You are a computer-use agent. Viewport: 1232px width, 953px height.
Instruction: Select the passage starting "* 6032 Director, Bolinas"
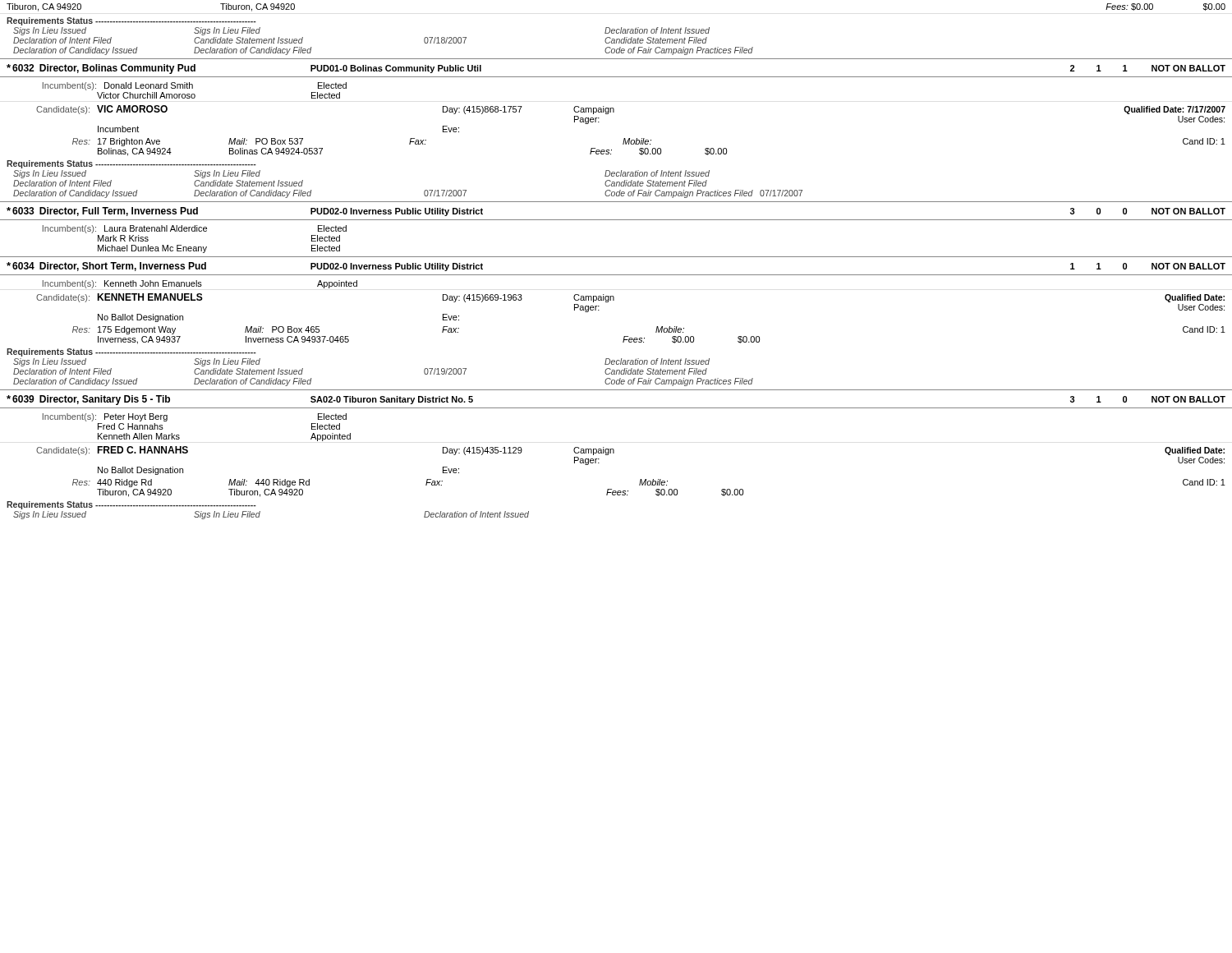pos(616,68)
